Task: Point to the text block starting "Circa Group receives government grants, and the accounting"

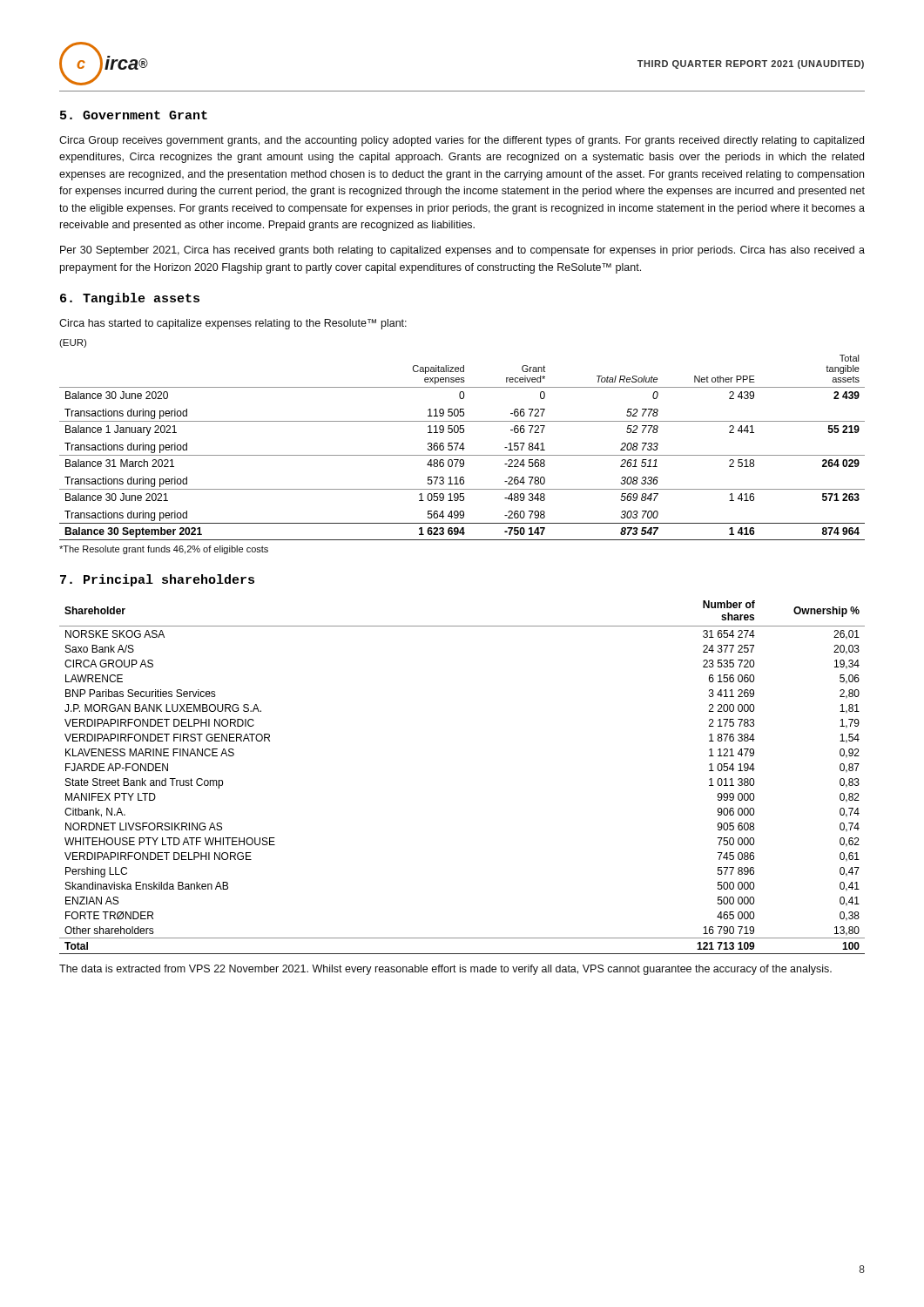Action: point(462,183)
